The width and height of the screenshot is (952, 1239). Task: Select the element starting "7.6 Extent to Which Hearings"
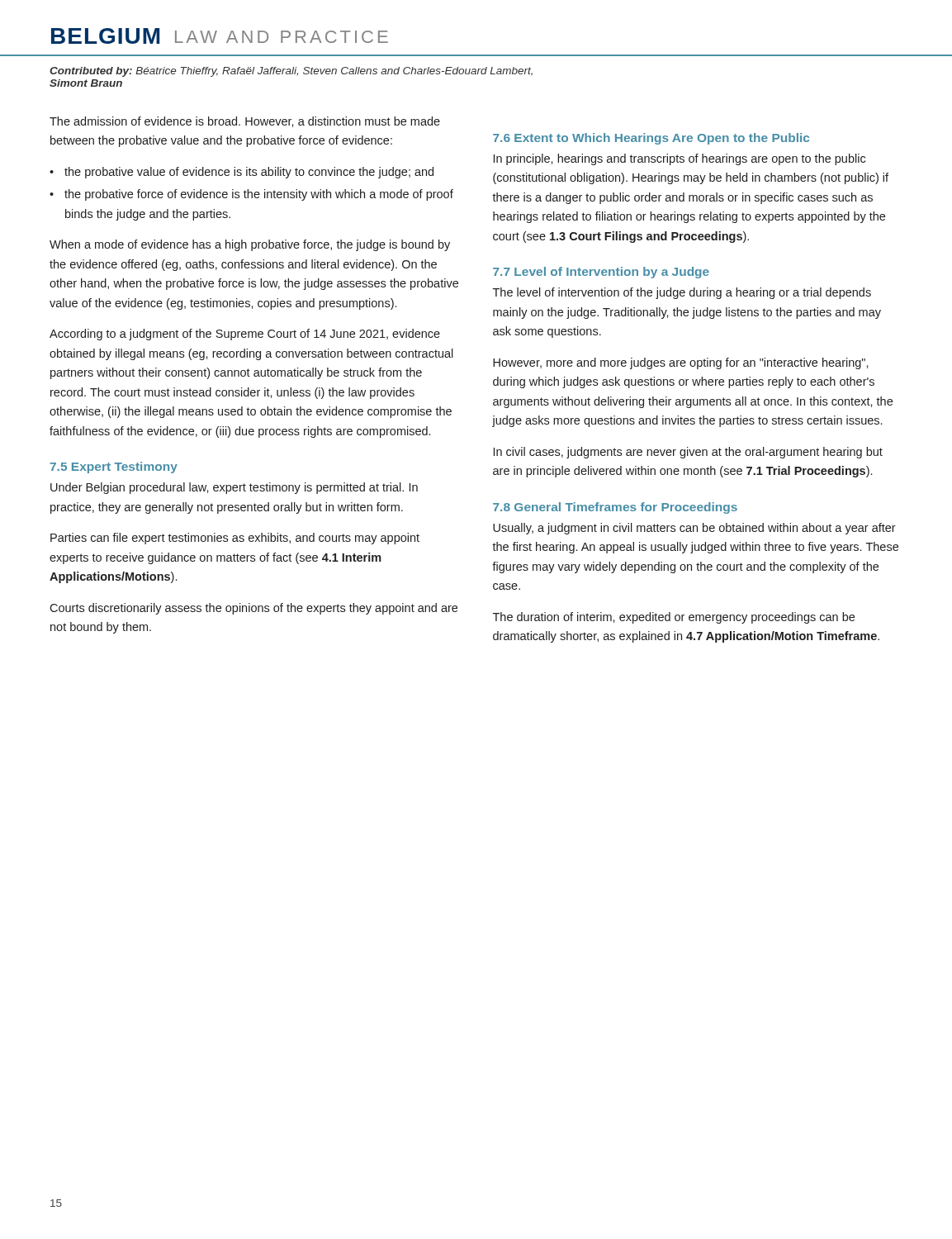(651, 138)
